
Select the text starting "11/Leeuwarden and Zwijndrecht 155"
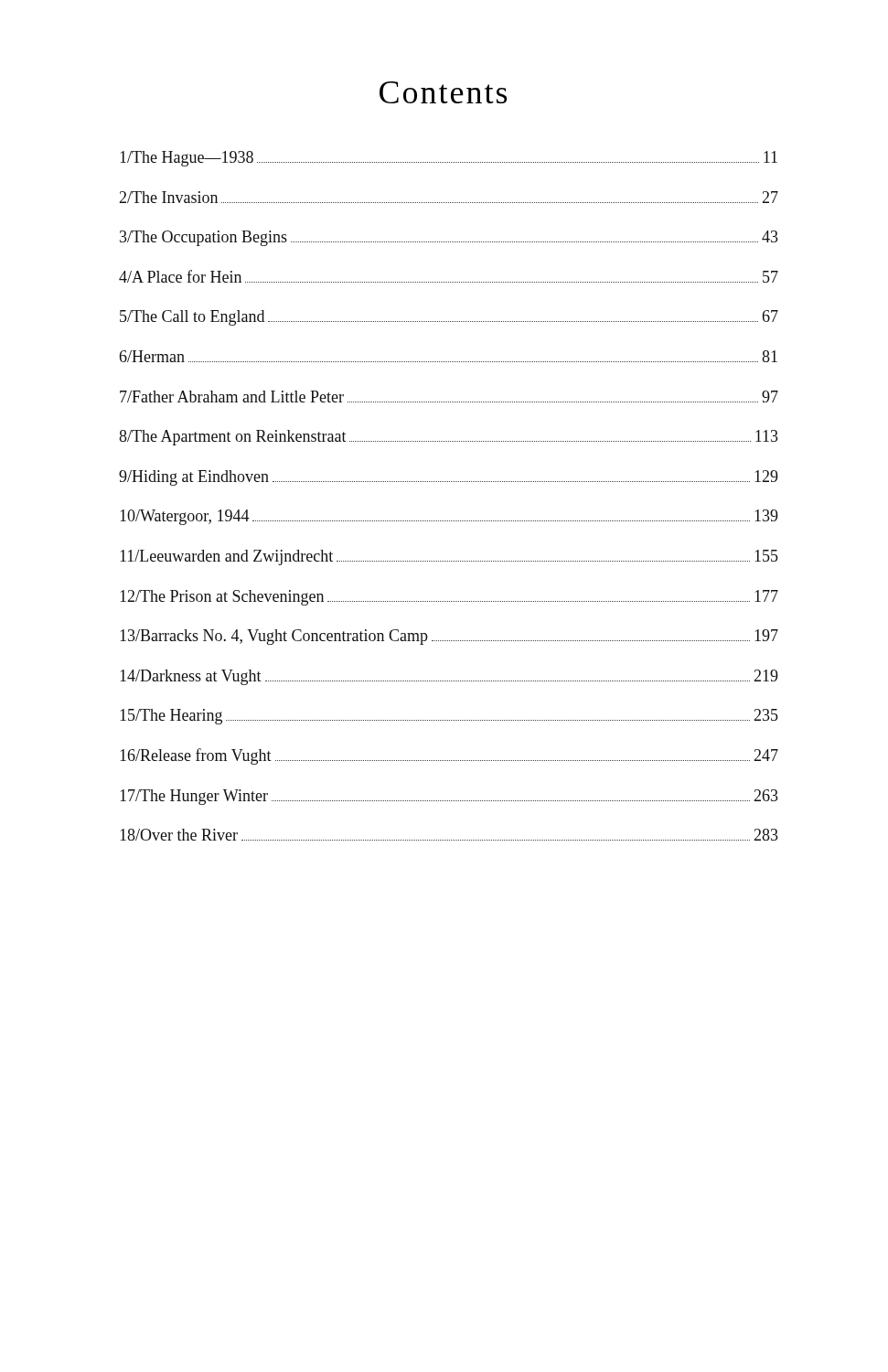449,557
